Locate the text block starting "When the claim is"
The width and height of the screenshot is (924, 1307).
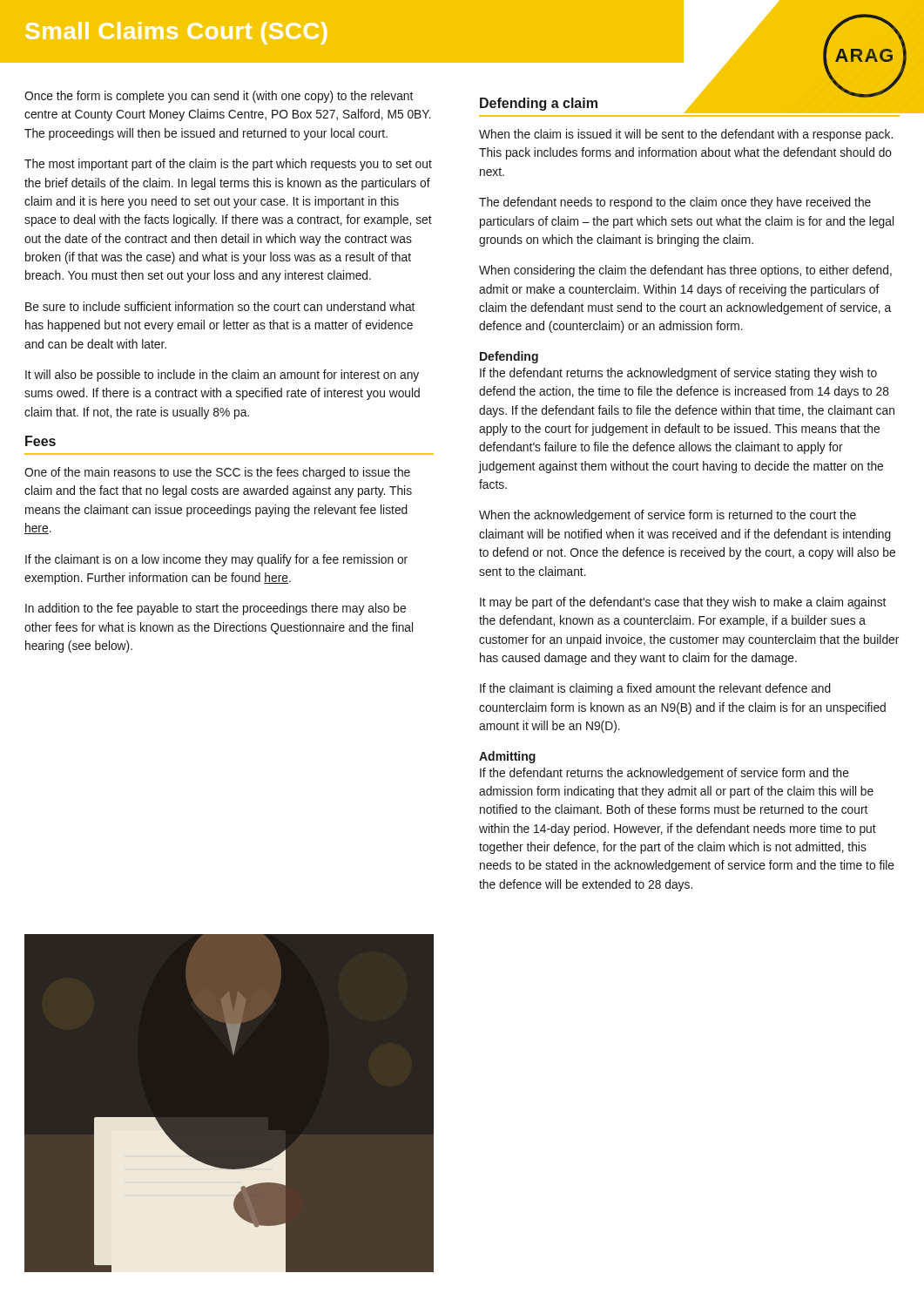(x=686, y=153)
